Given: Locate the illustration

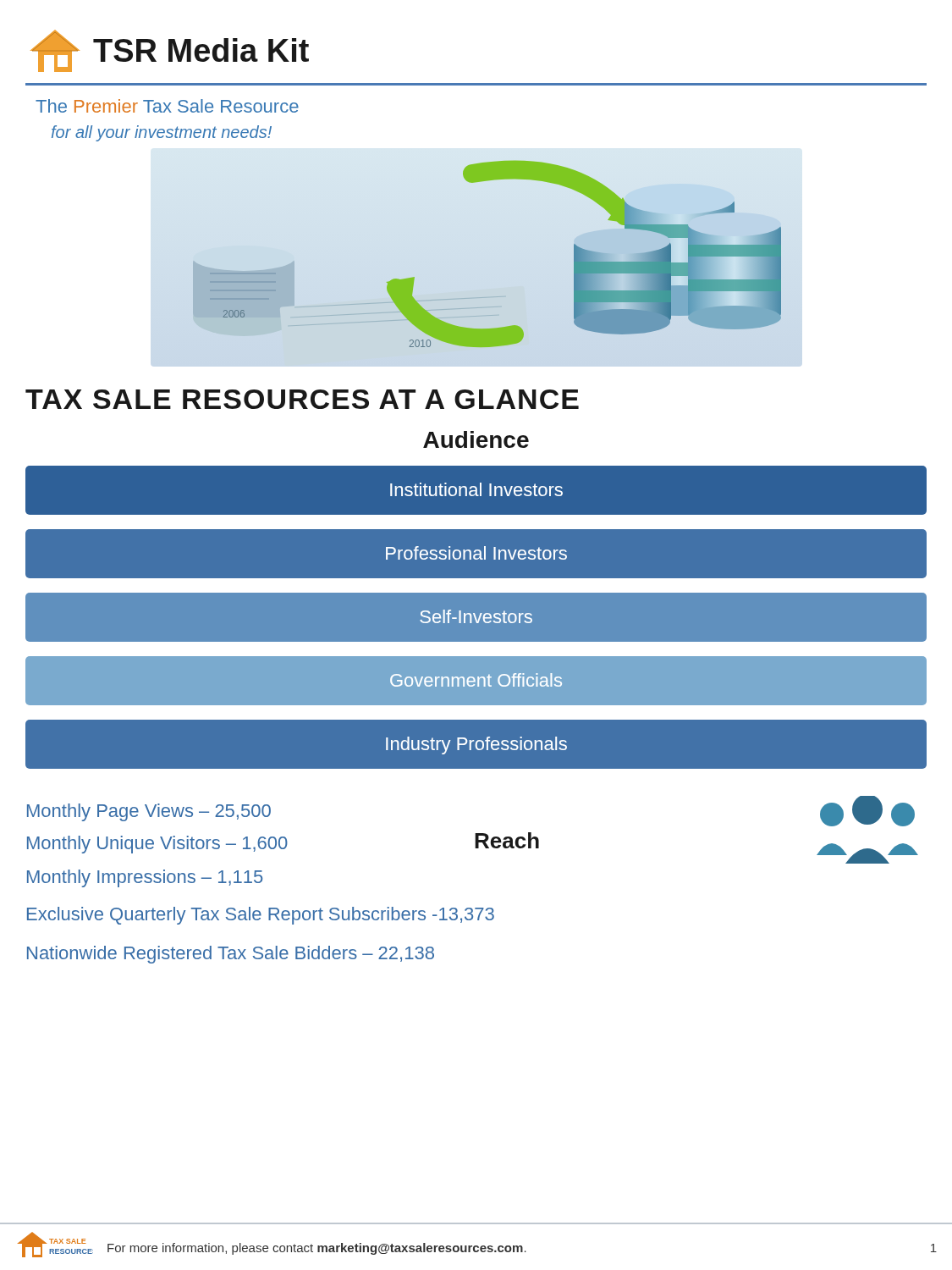Looking at the screenshot, I should pyautogui.click(x=867, y=834).
